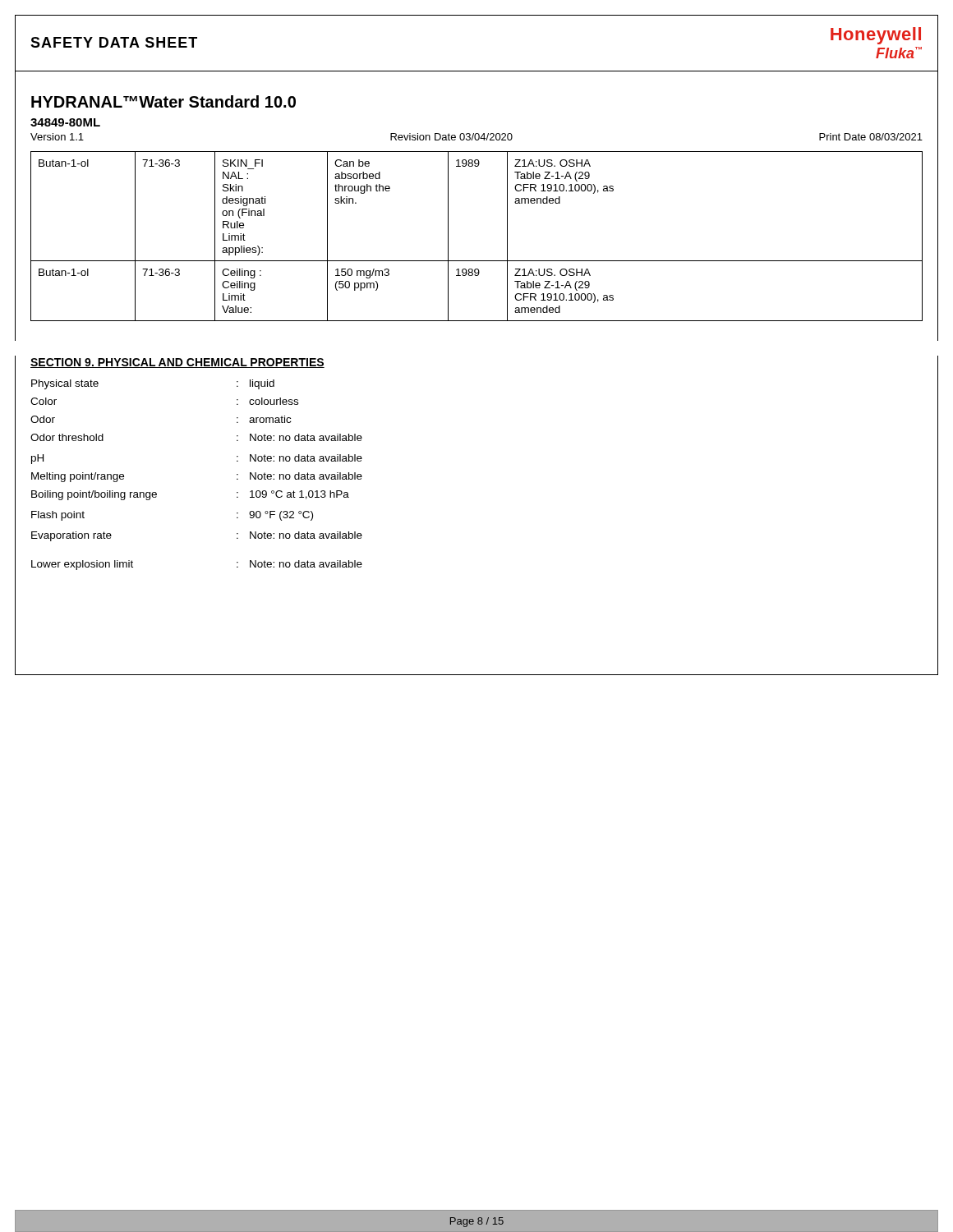Select the text block that reads "Physical state :"

pyautogui.click(x=66, y=384)
